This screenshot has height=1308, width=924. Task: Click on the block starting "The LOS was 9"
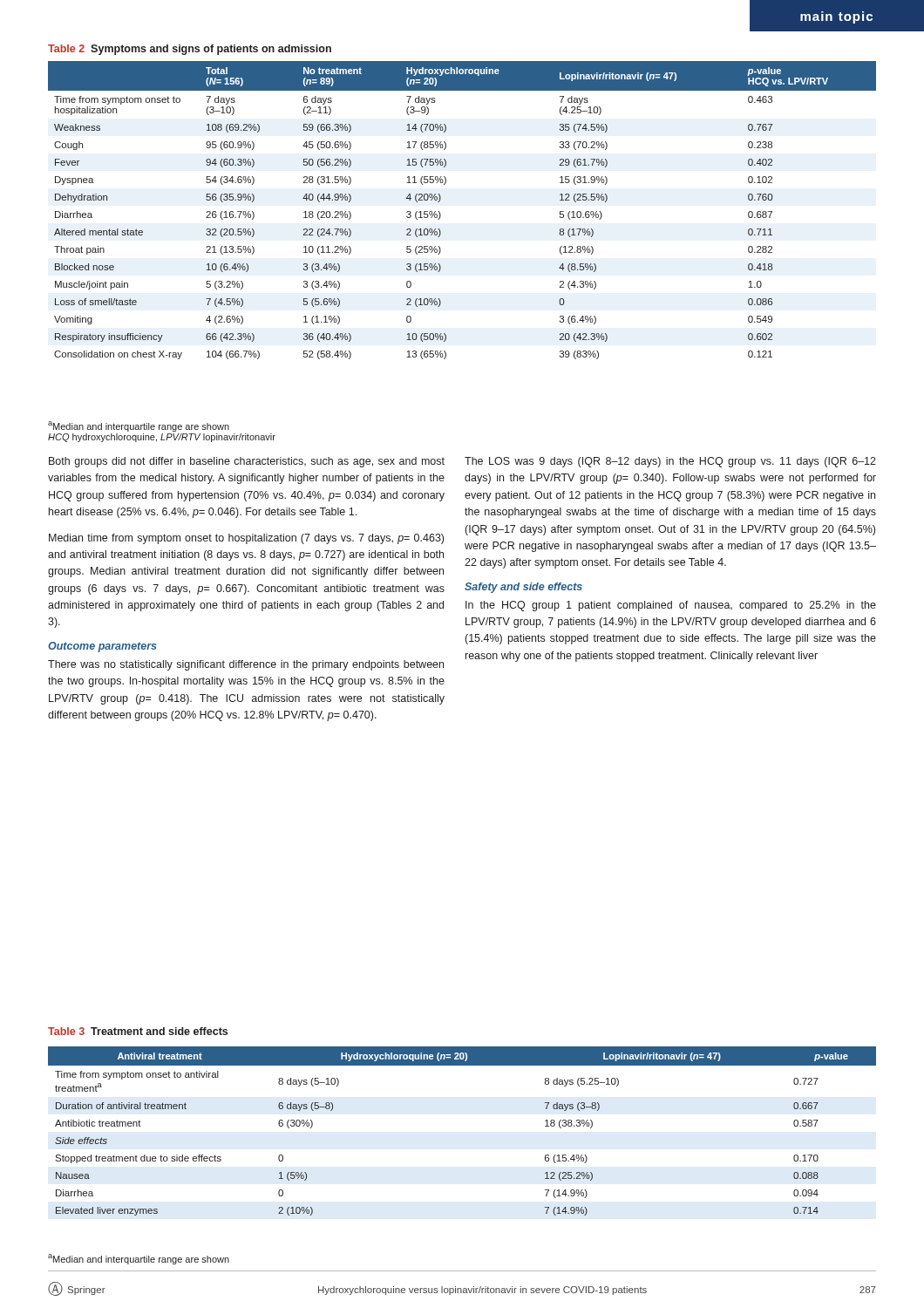pyautogui.click(x=670, y=512)
